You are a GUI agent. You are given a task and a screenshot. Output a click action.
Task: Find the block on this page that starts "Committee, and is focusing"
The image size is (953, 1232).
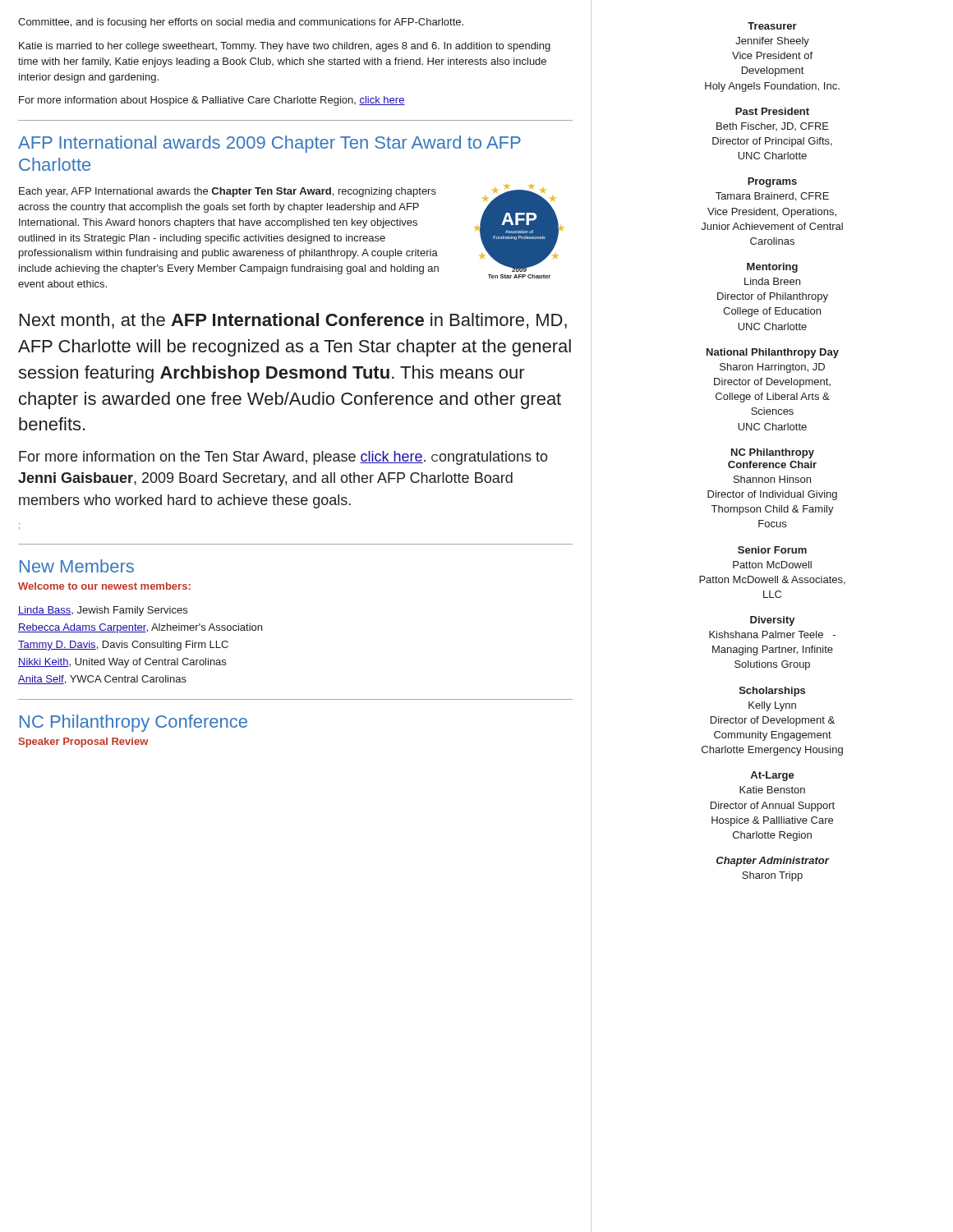click(x=295, y=23)
